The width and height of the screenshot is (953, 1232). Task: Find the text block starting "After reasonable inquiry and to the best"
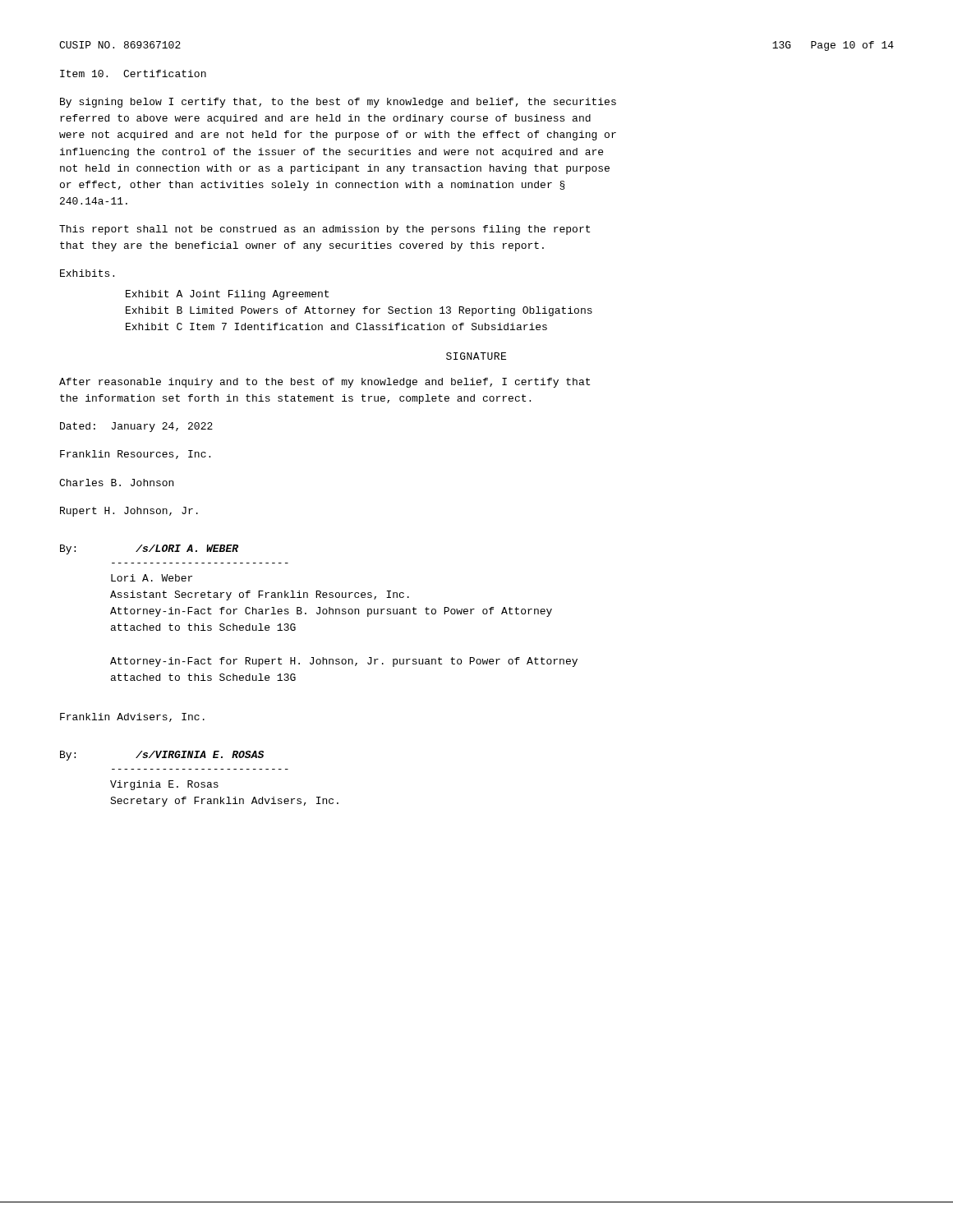coord(325,391)
